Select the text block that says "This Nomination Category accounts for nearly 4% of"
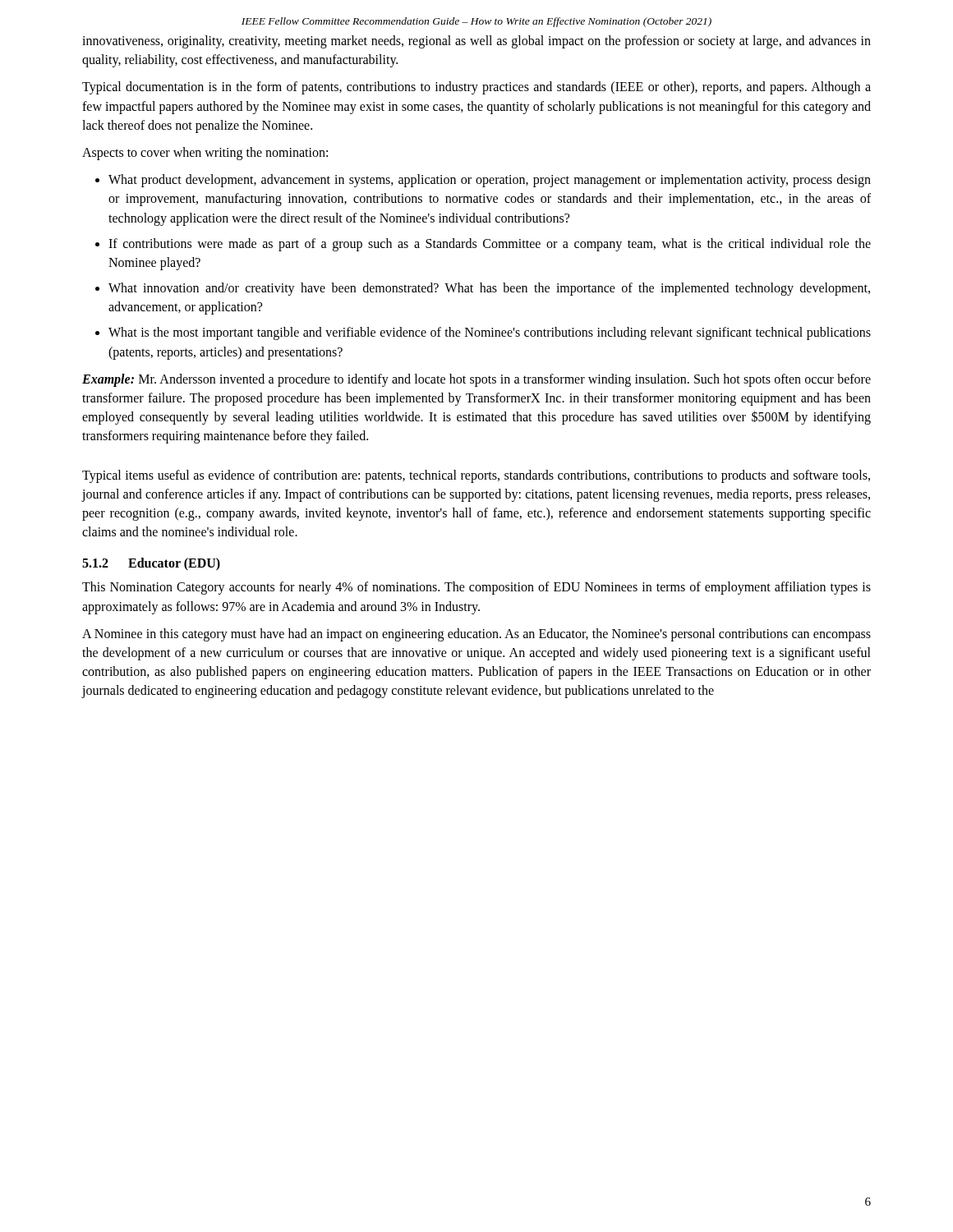This screenshot has width=953, height=1232. click(x=476, y=597)
